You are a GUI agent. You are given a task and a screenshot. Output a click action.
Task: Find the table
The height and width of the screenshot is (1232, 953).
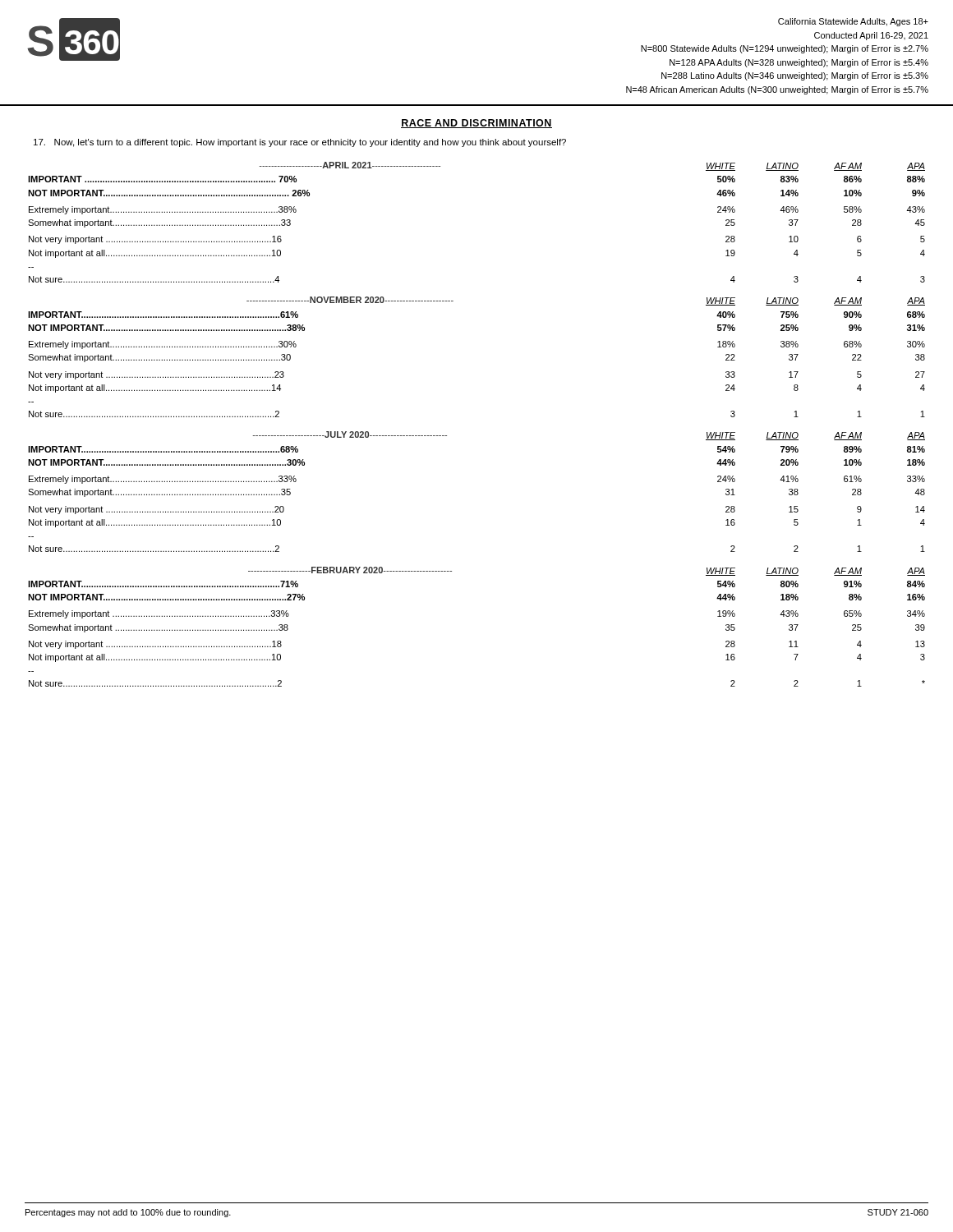click(x=476, y=422)
